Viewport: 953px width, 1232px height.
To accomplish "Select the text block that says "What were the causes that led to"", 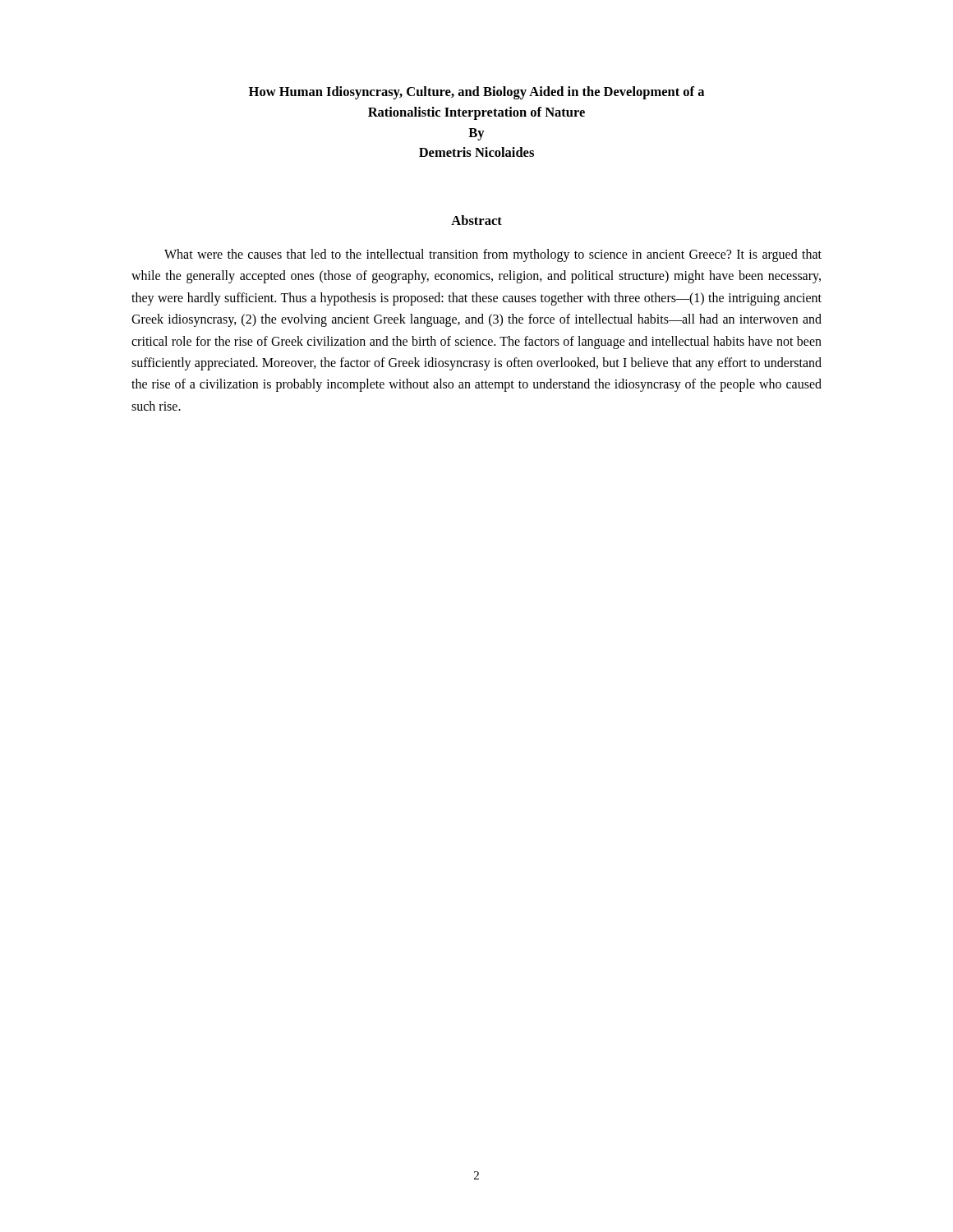I will pyautogui.click(x=476, y=331).
